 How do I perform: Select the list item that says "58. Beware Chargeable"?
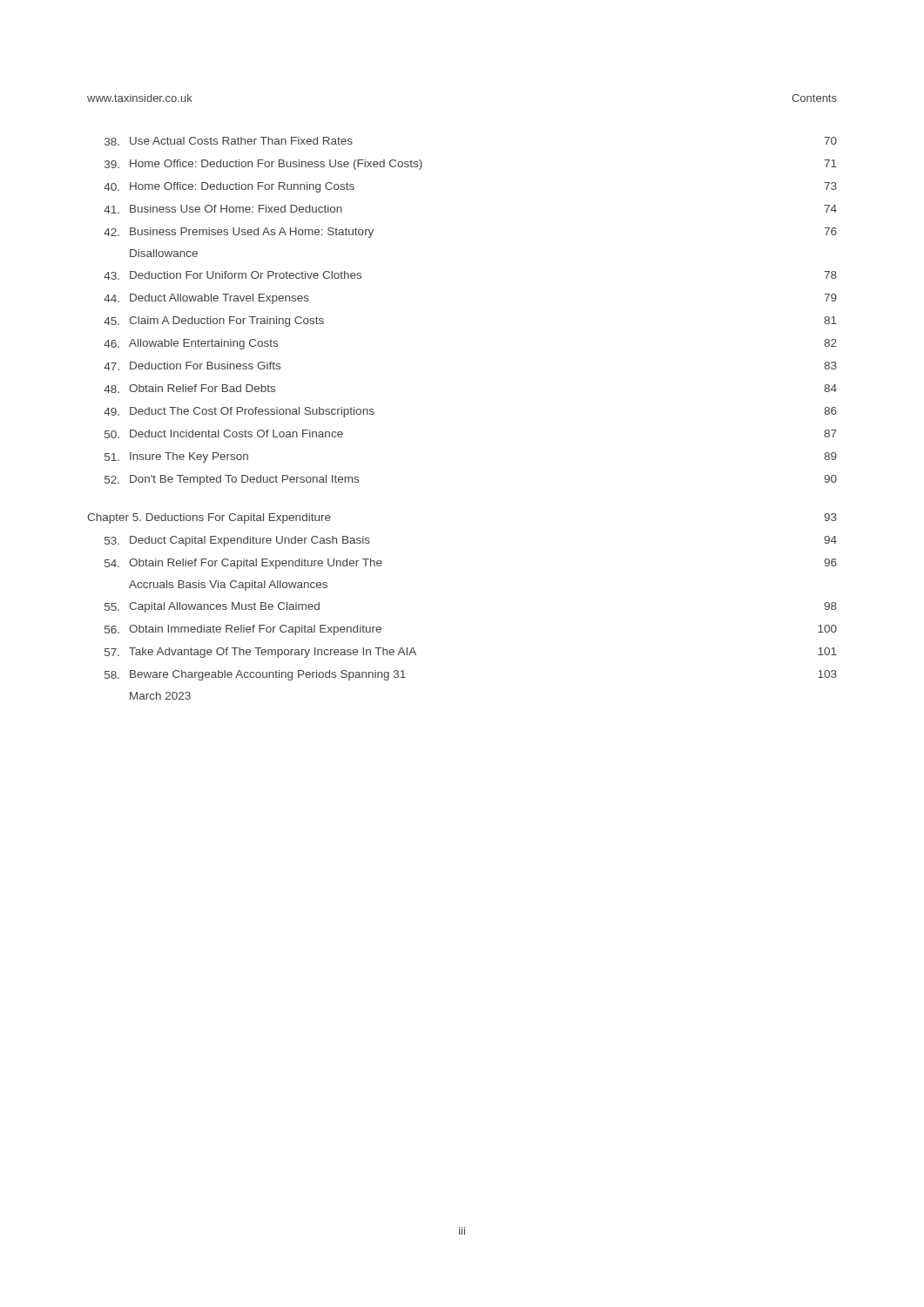click(256, 675)
